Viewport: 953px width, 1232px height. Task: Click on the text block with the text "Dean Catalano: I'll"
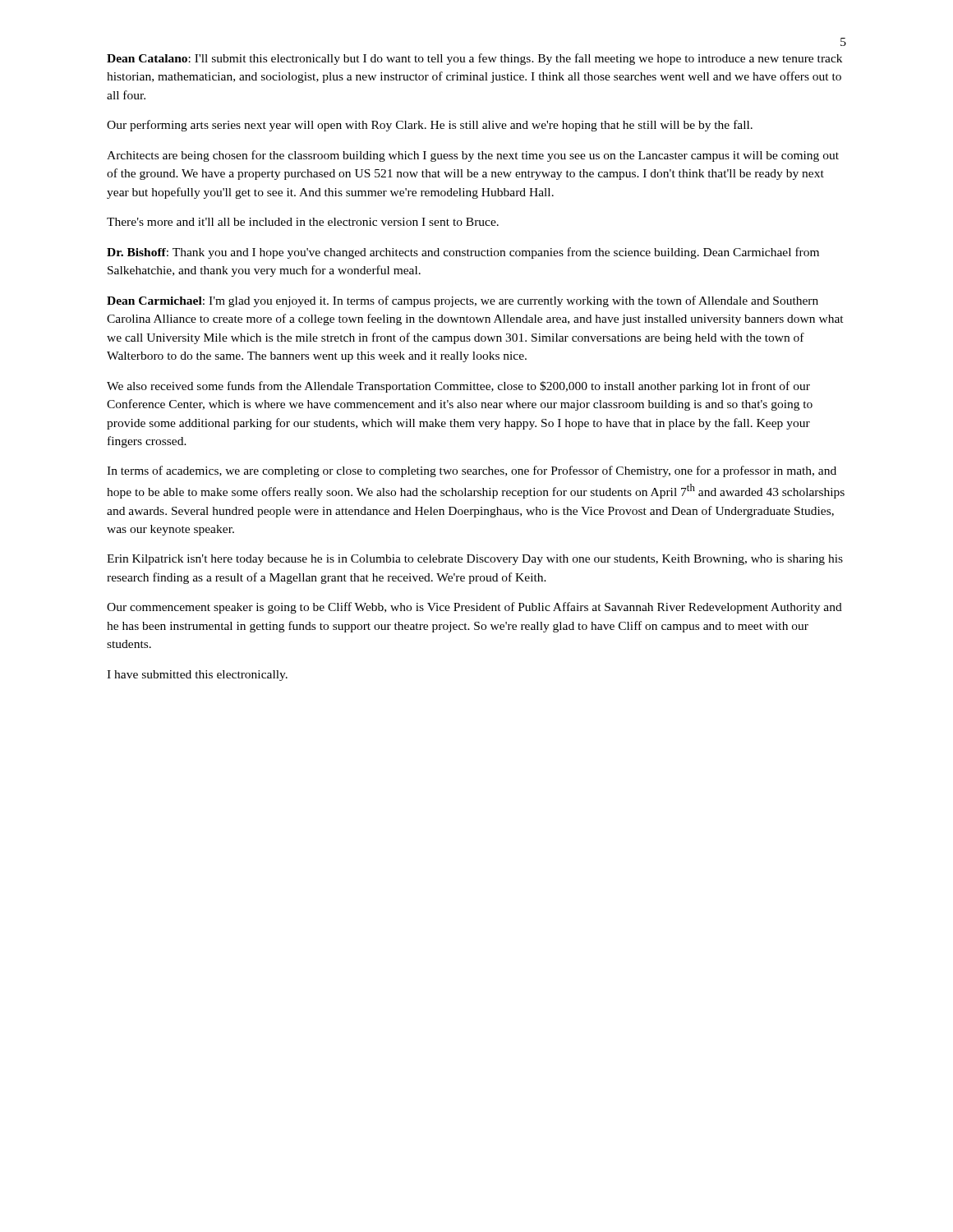475,76
